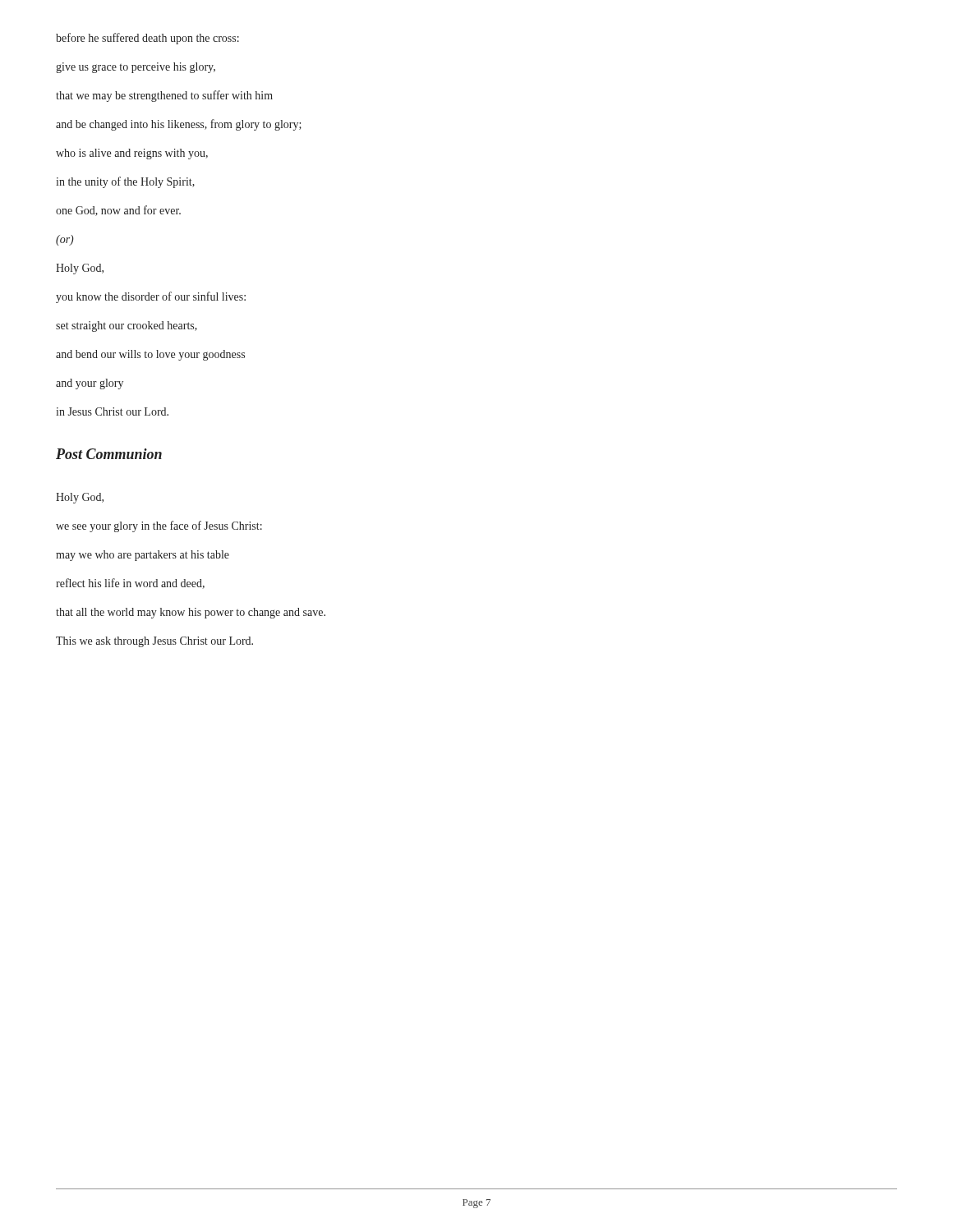Image resolution: width=953 pixels, height=1232 pixels.
Task: Locate the text block with the text "may we who"
Action: pos(143,556)
